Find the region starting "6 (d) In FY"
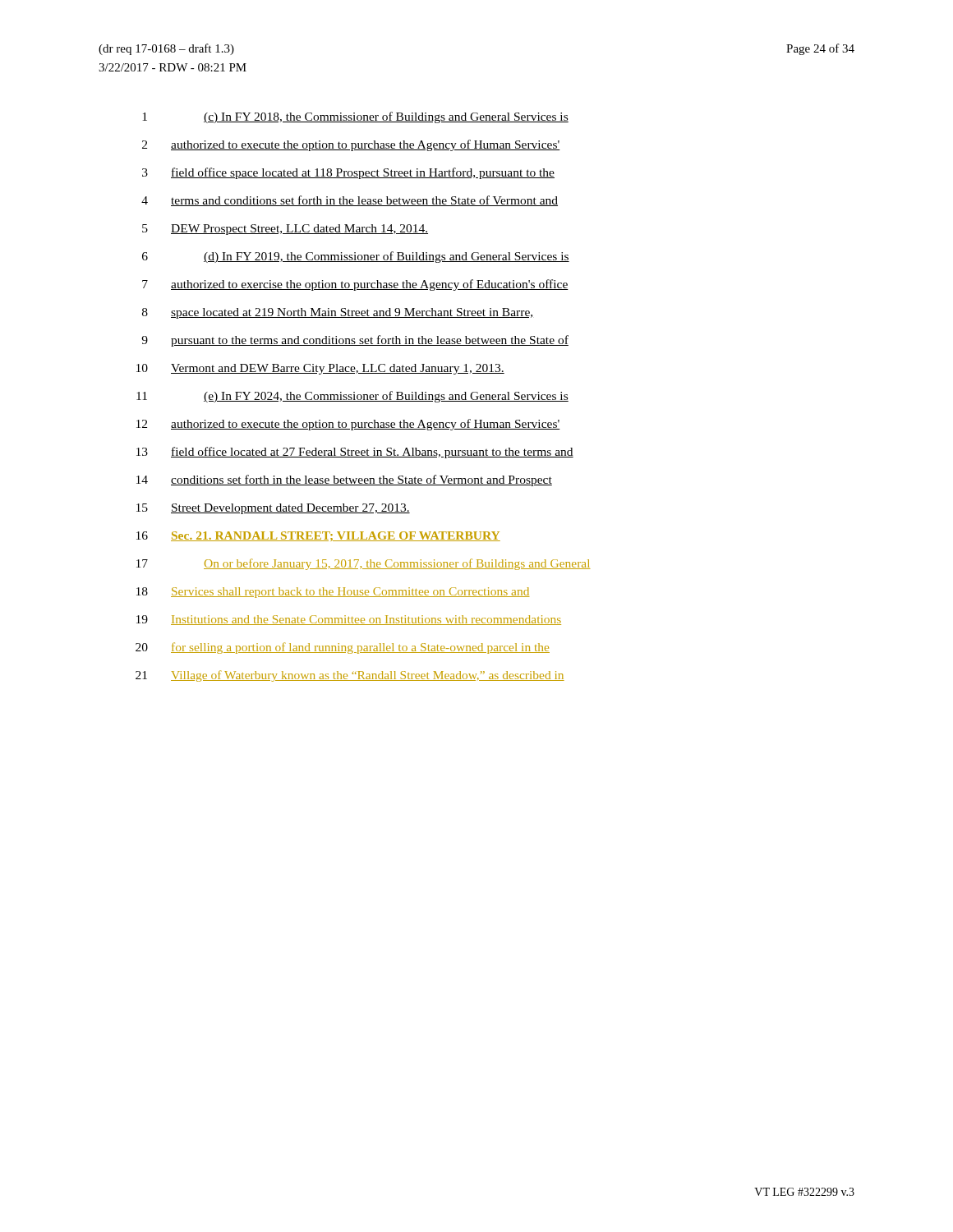Screen dimensions: 1232x953 pos(476,256)
